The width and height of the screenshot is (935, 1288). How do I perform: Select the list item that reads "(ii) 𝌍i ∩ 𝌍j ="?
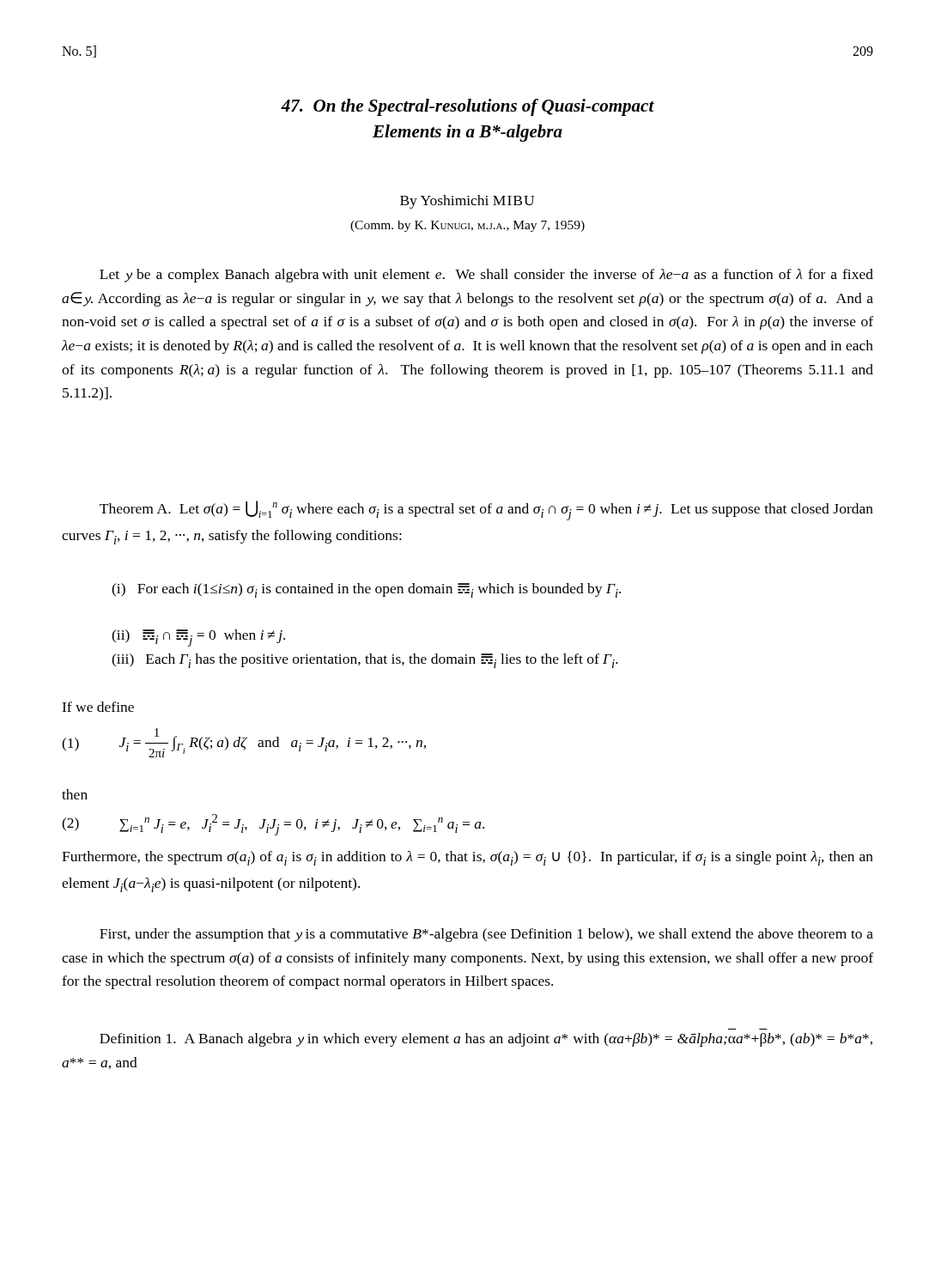(x=198, y=638)
